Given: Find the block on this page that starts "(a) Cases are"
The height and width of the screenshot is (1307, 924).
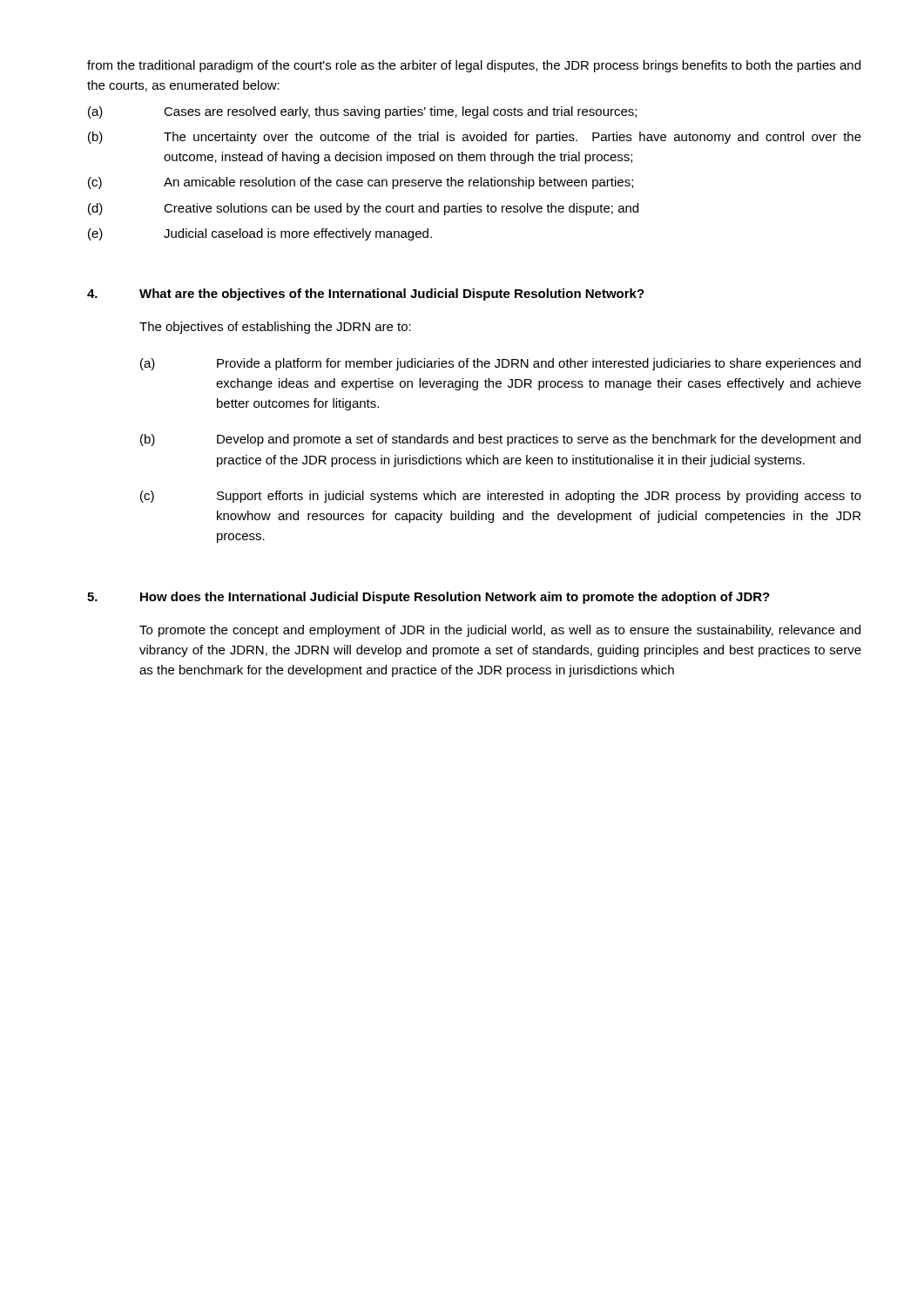Looking at the screenshot, I should pos(474,111).
